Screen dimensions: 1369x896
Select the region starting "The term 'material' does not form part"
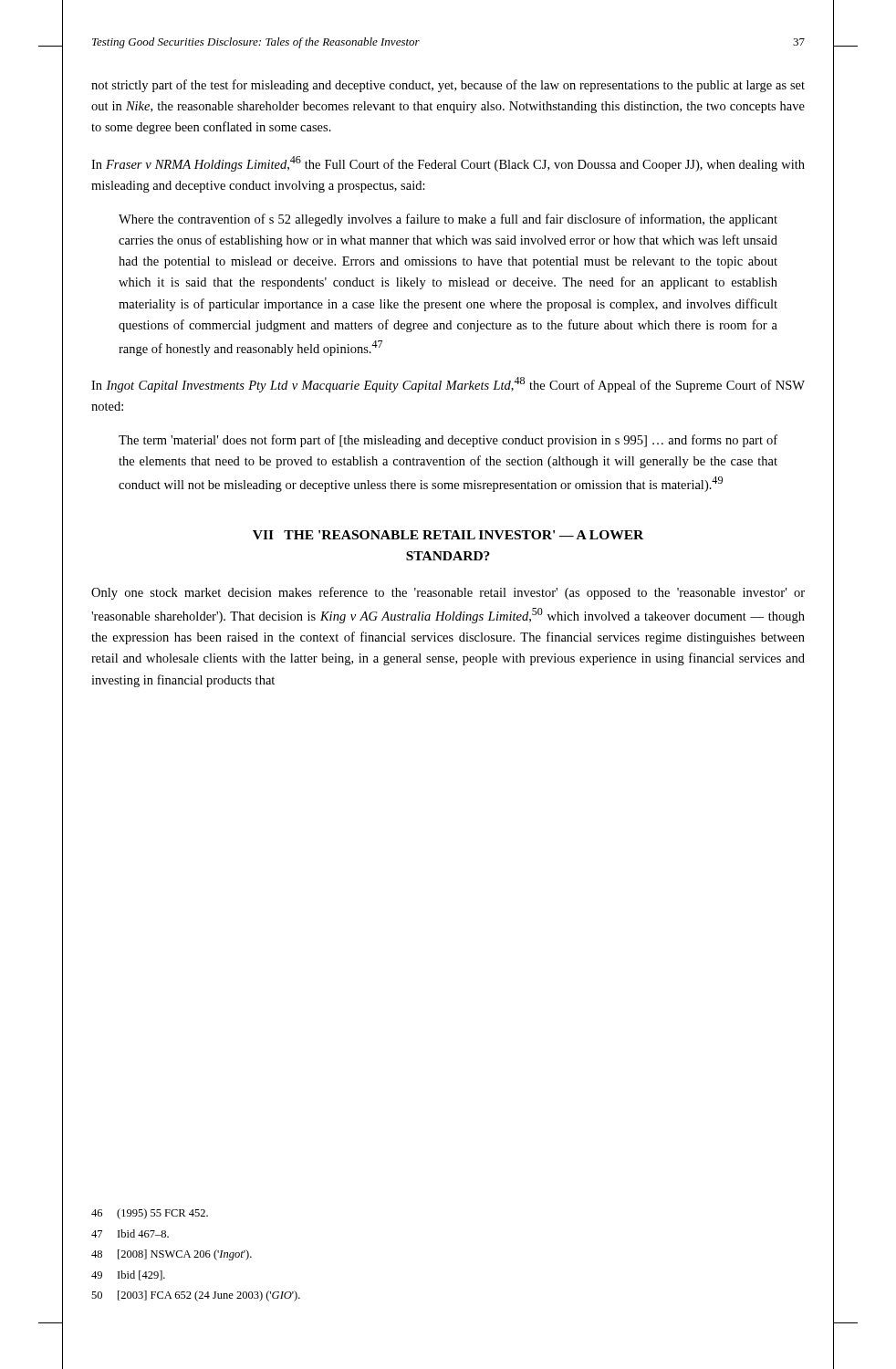tap(448, 462)
